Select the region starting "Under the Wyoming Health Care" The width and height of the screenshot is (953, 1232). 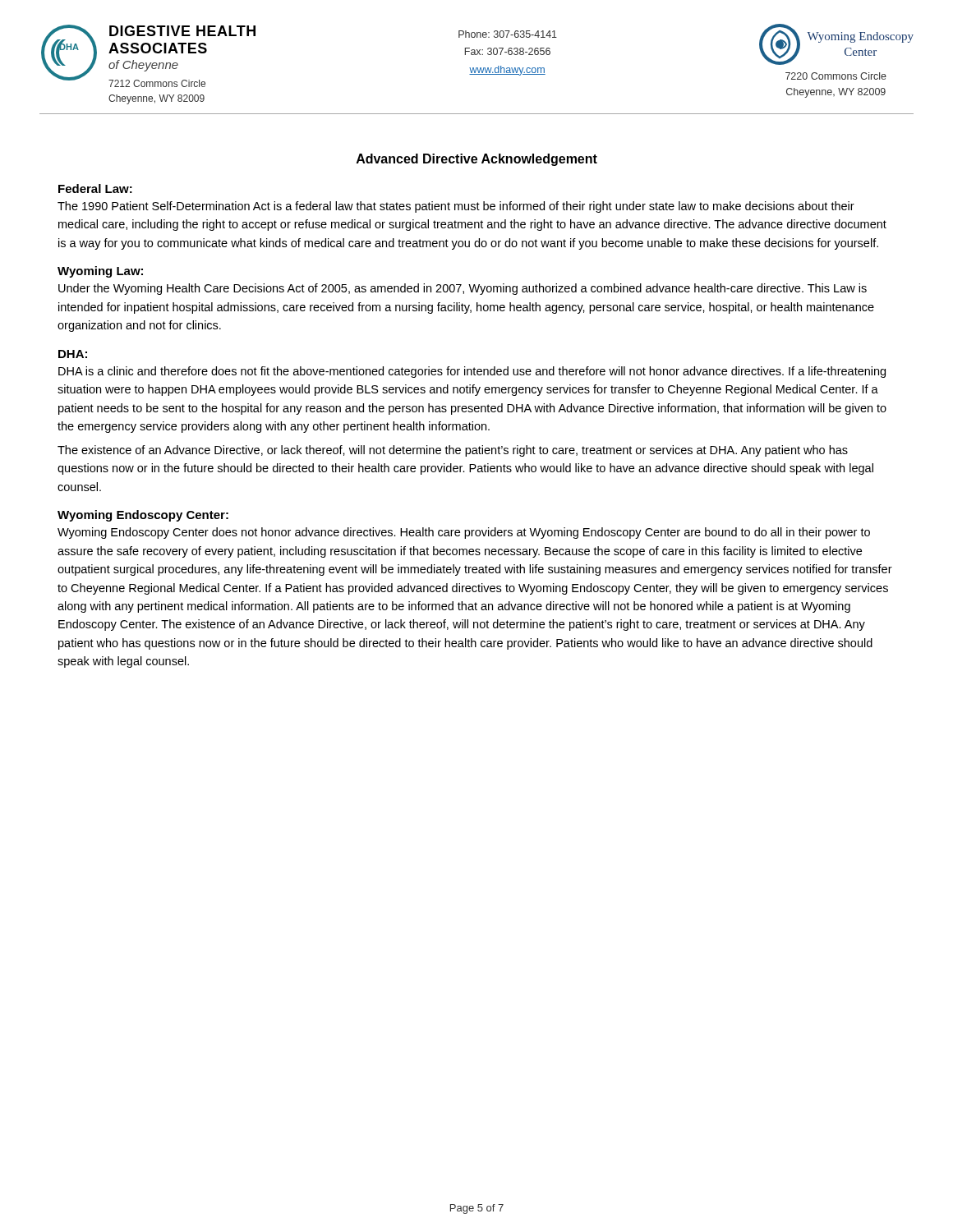pyautogui.click(x=466, y=307)
